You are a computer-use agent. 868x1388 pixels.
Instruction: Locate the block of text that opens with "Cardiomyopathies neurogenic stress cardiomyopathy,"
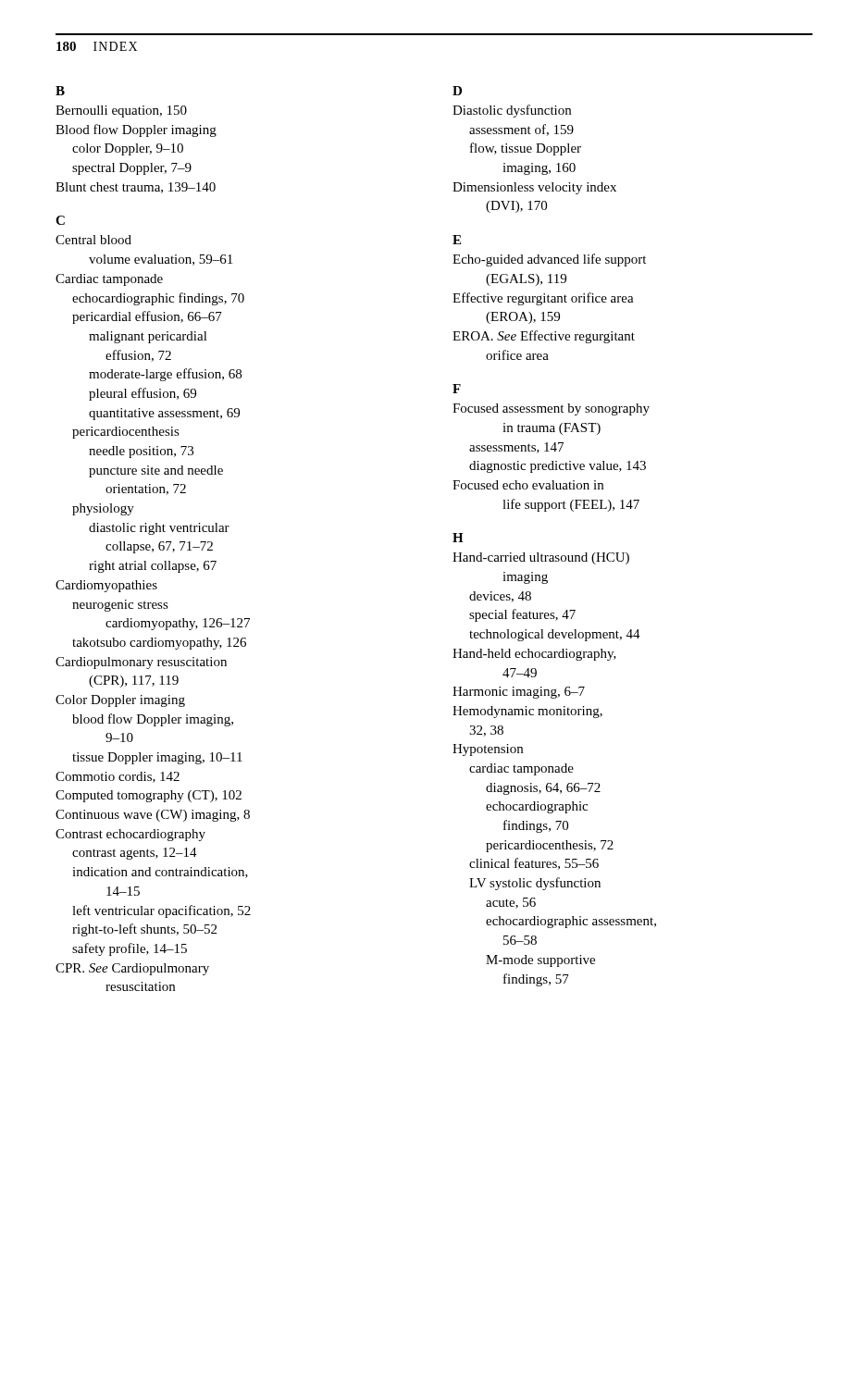[236, 614]
